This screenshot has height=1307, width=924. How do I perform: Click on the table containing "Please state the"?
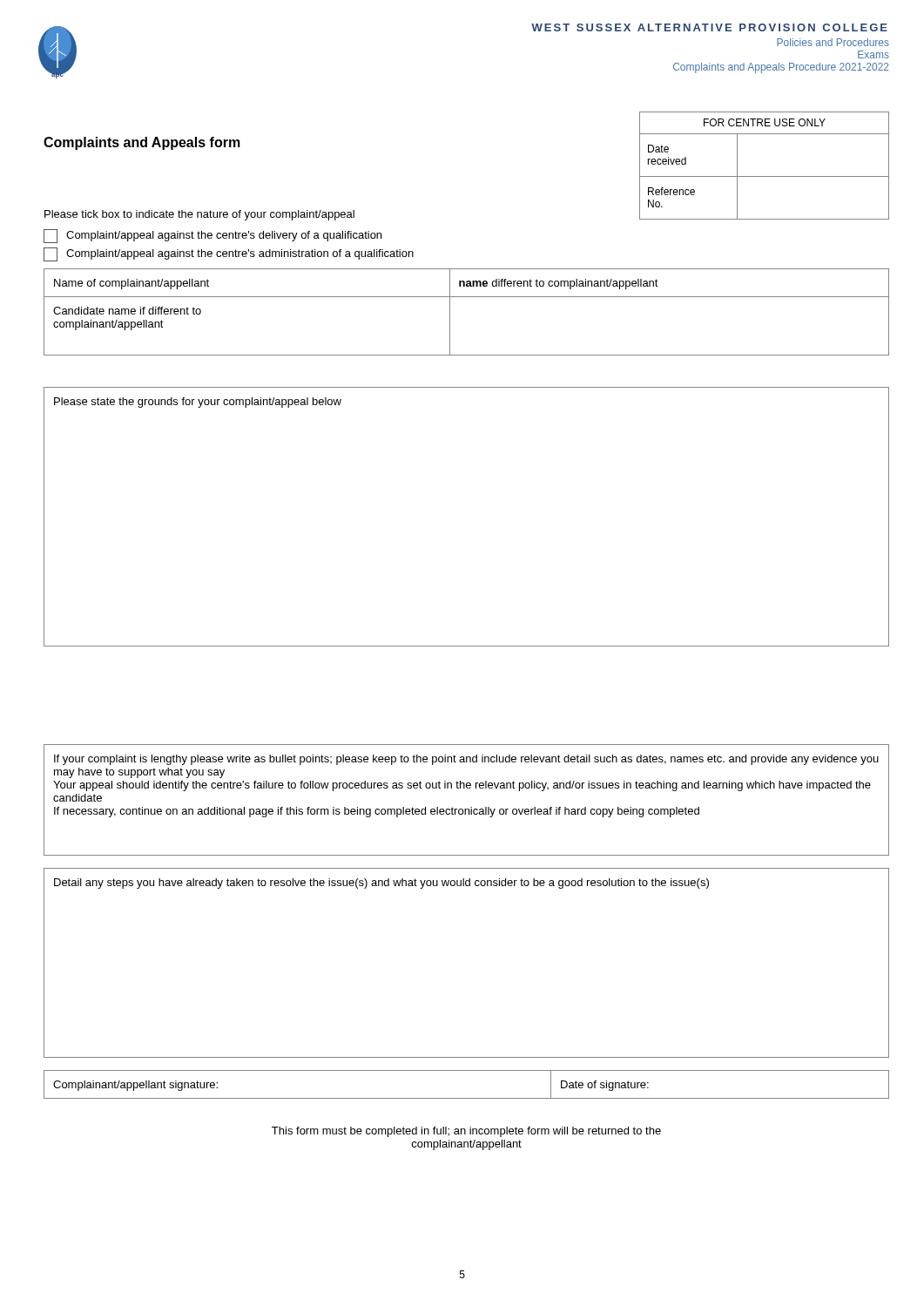[466, 517]
